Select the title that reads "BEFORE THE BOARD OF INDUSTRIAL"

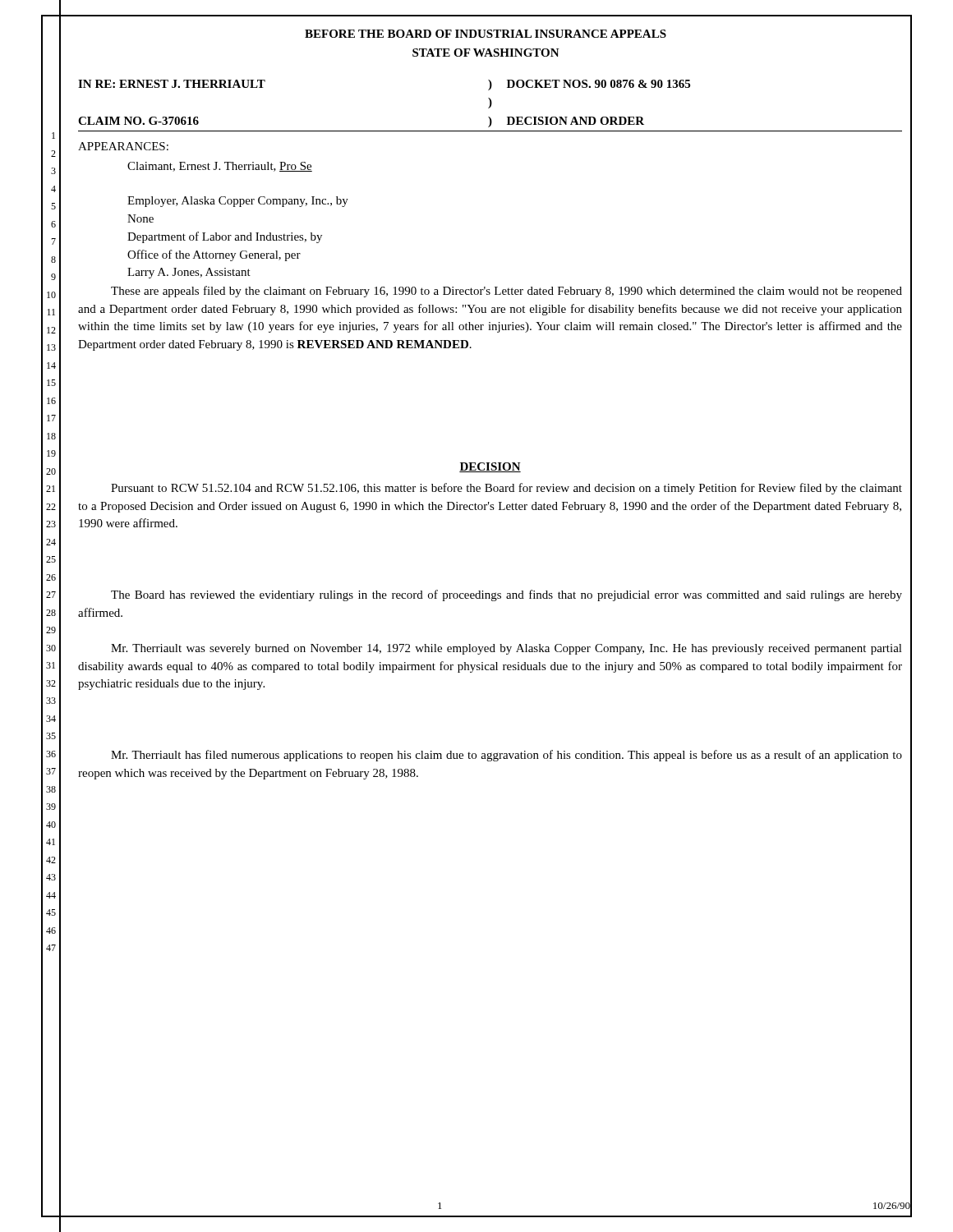click(486, 43)
